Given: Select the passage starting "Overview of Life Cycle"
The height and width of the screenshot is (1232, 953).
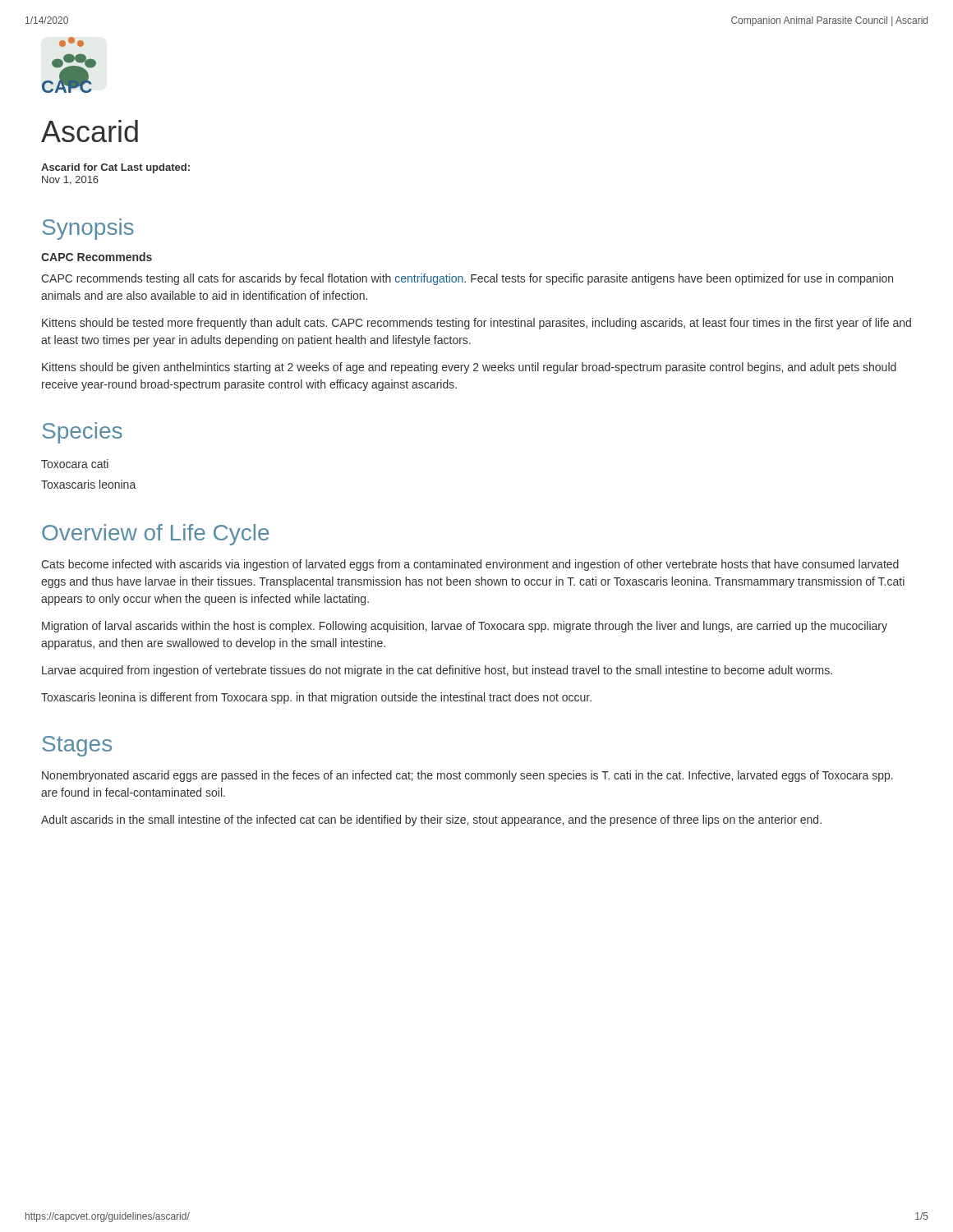Looking at the screenshot, I should coord(155,535).
